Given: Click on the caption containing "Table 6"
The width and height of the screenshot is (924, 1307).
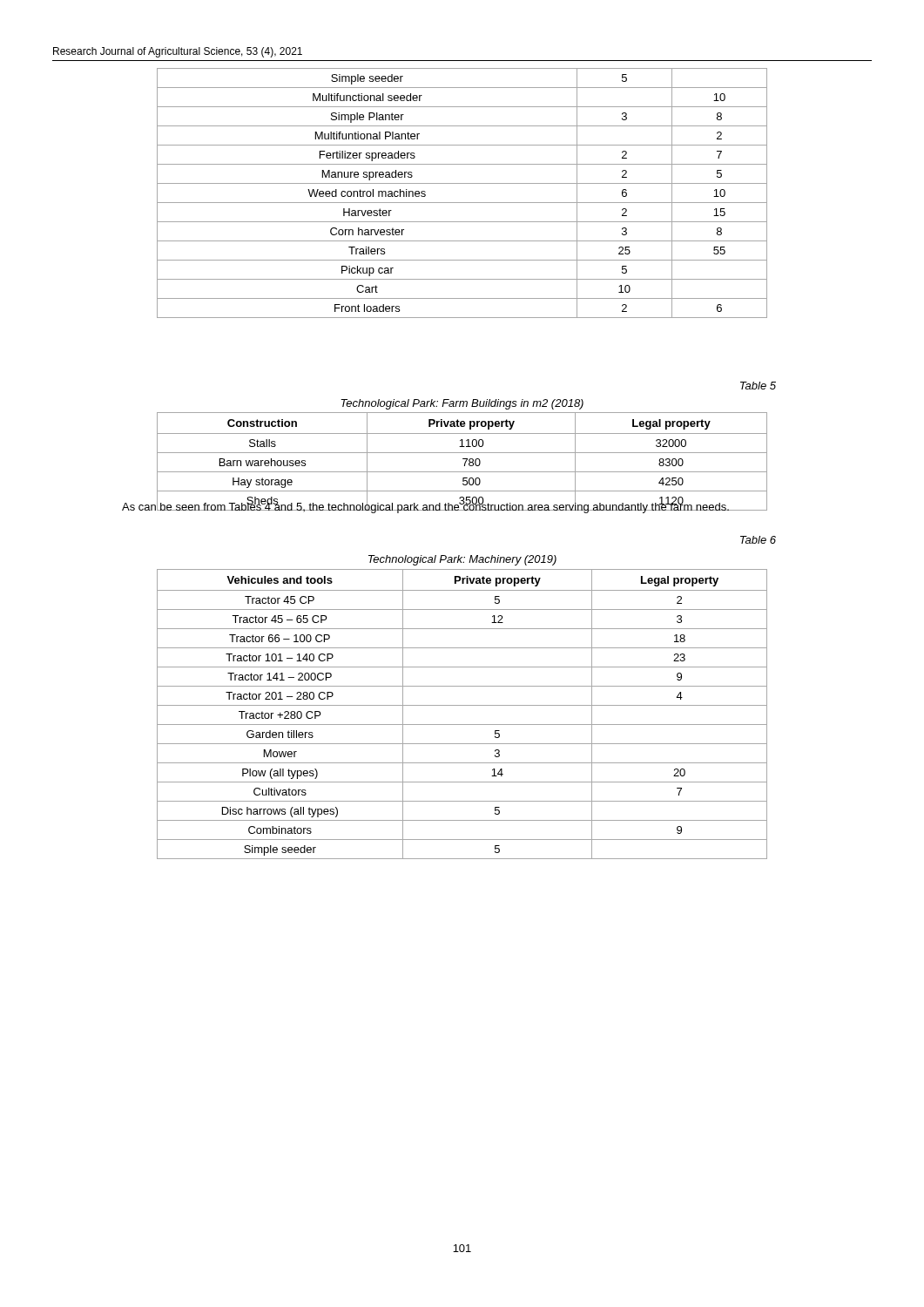Looking at the screenshot, I should 758,540.
